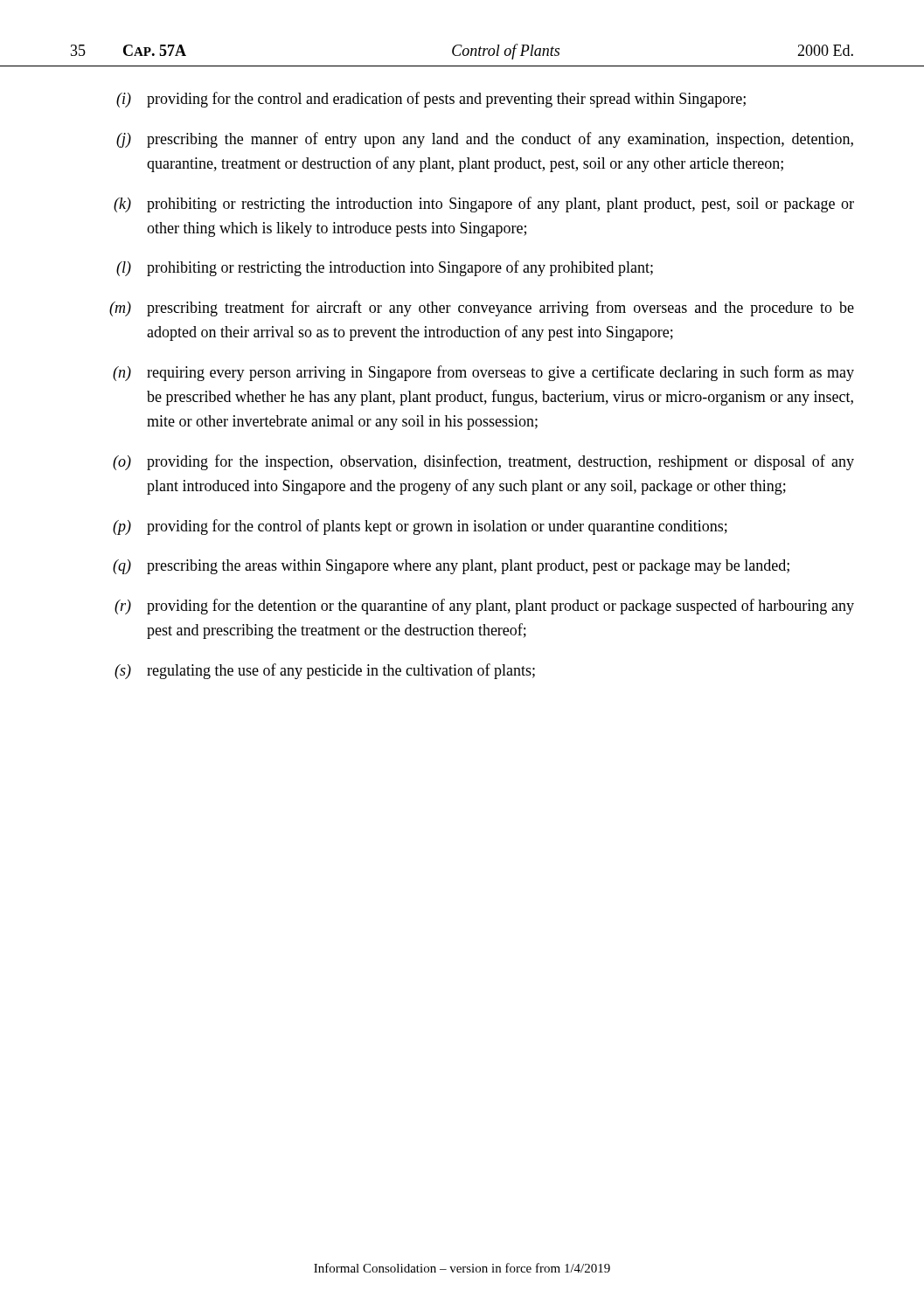Locate the block of text that opens with "(l) prohibiting or restricting the introduction"
This screenshot has width=924, height=1311.
coord(462,269)
